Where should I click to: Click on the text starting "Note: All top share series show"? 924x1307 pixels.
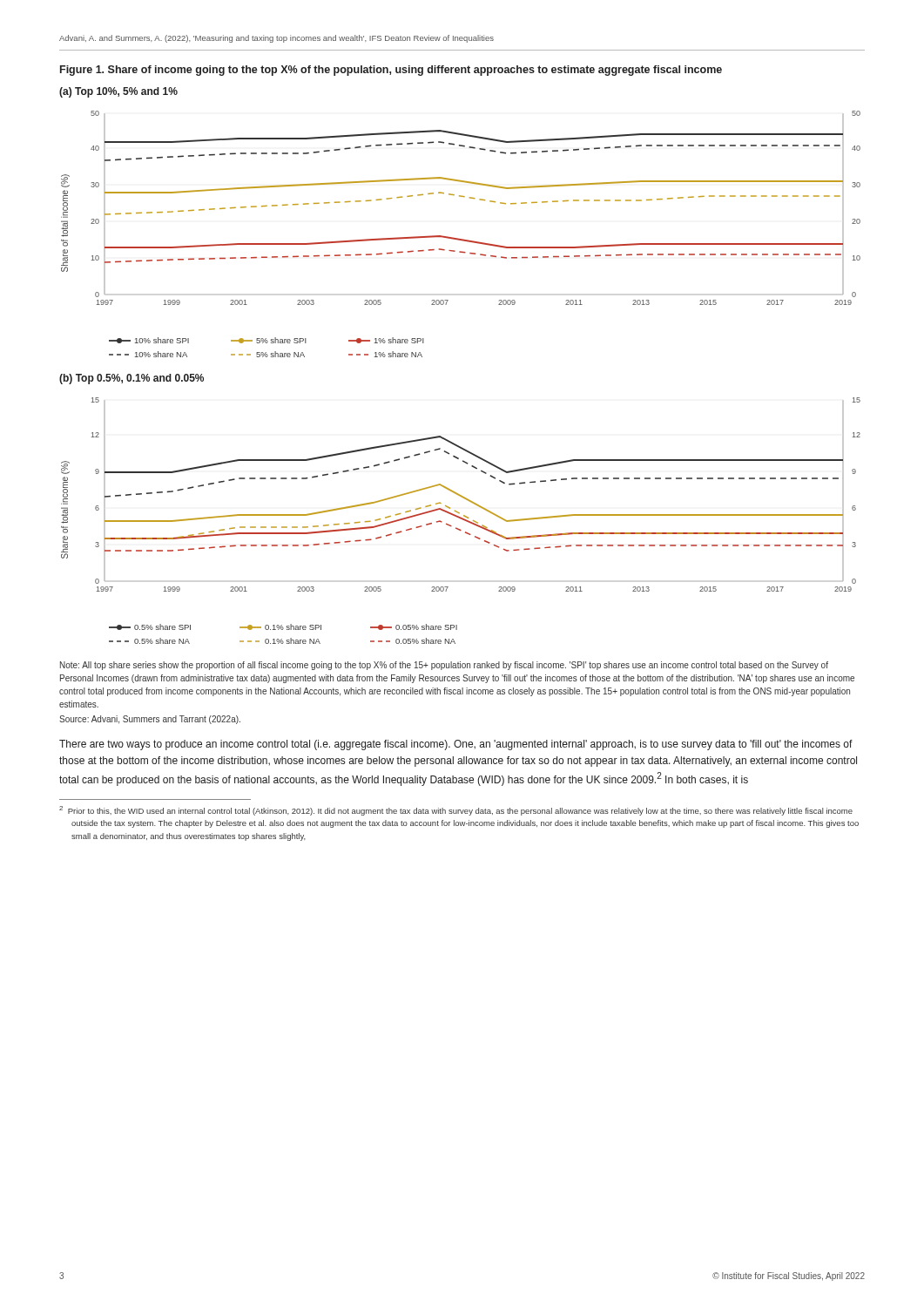click(x=457, y=684)
